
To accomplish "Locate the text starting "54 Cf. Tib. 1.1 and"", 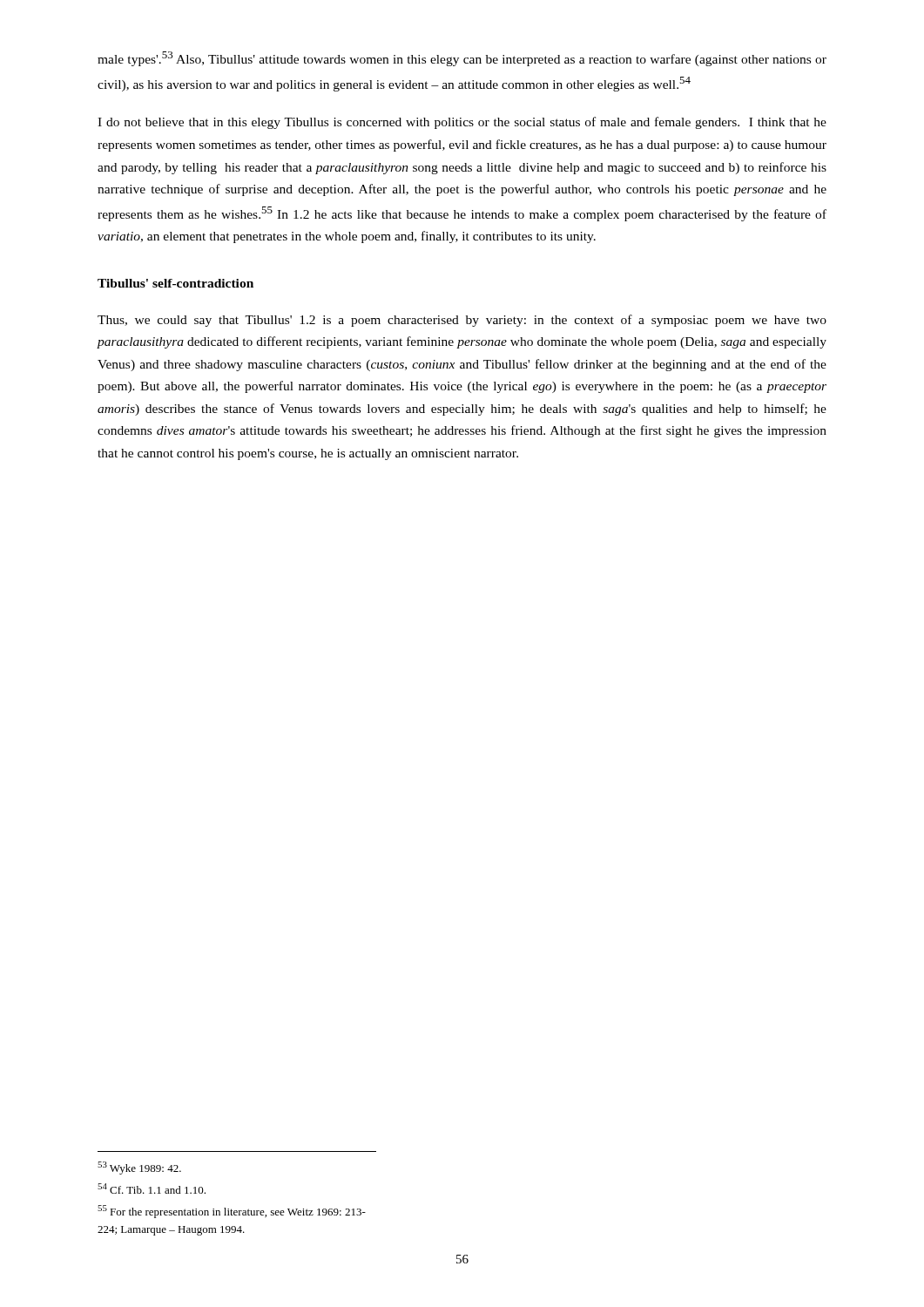I will coord(152,1188).
